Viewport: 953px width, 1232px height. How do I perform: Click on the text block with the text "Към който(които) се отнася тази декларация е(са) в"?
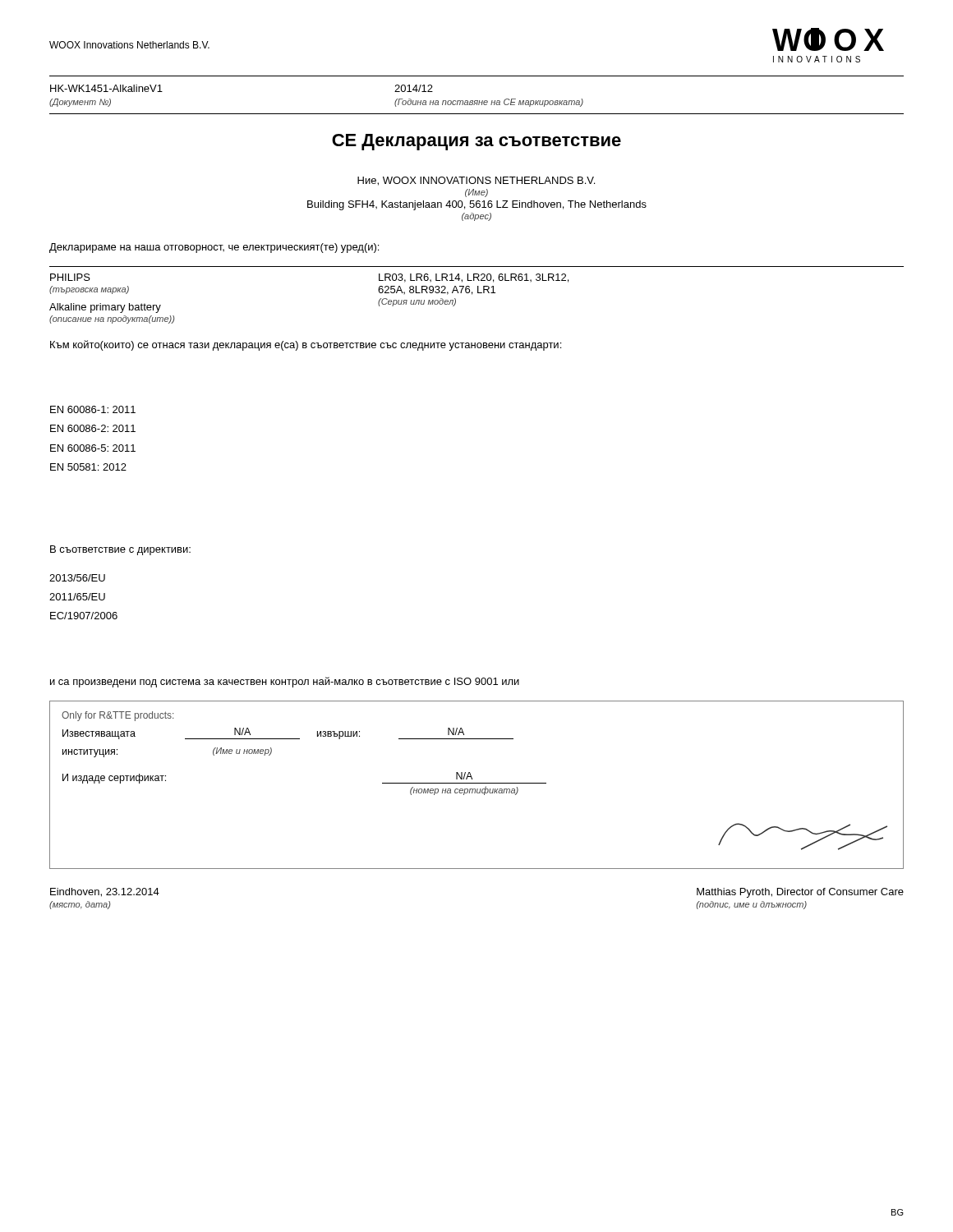point(306,345)
